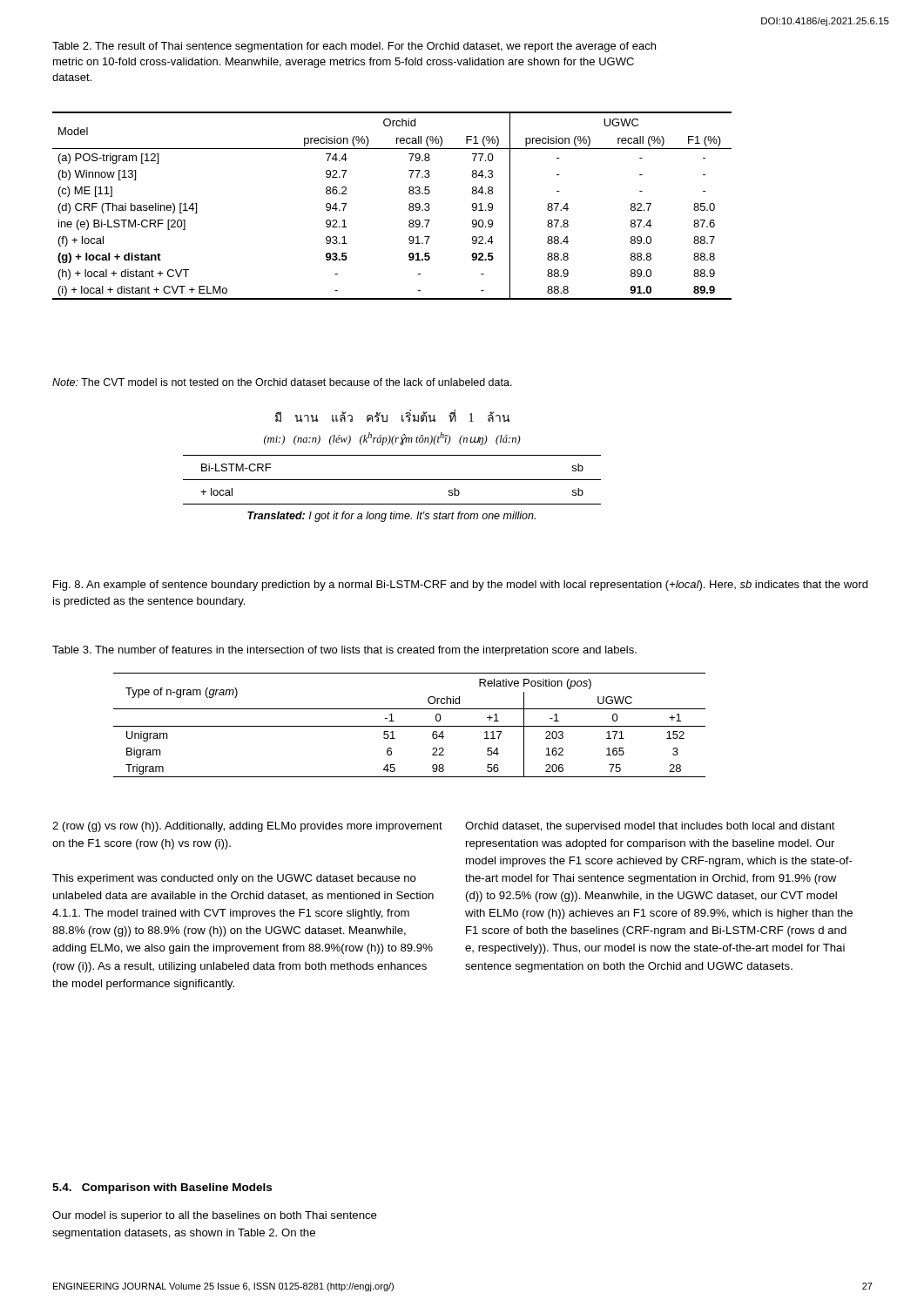This screenshot has height=1307, width=924.
Task: Locate the block of text that opens with "Orchid dataset, the"
Action: (659, 896)
